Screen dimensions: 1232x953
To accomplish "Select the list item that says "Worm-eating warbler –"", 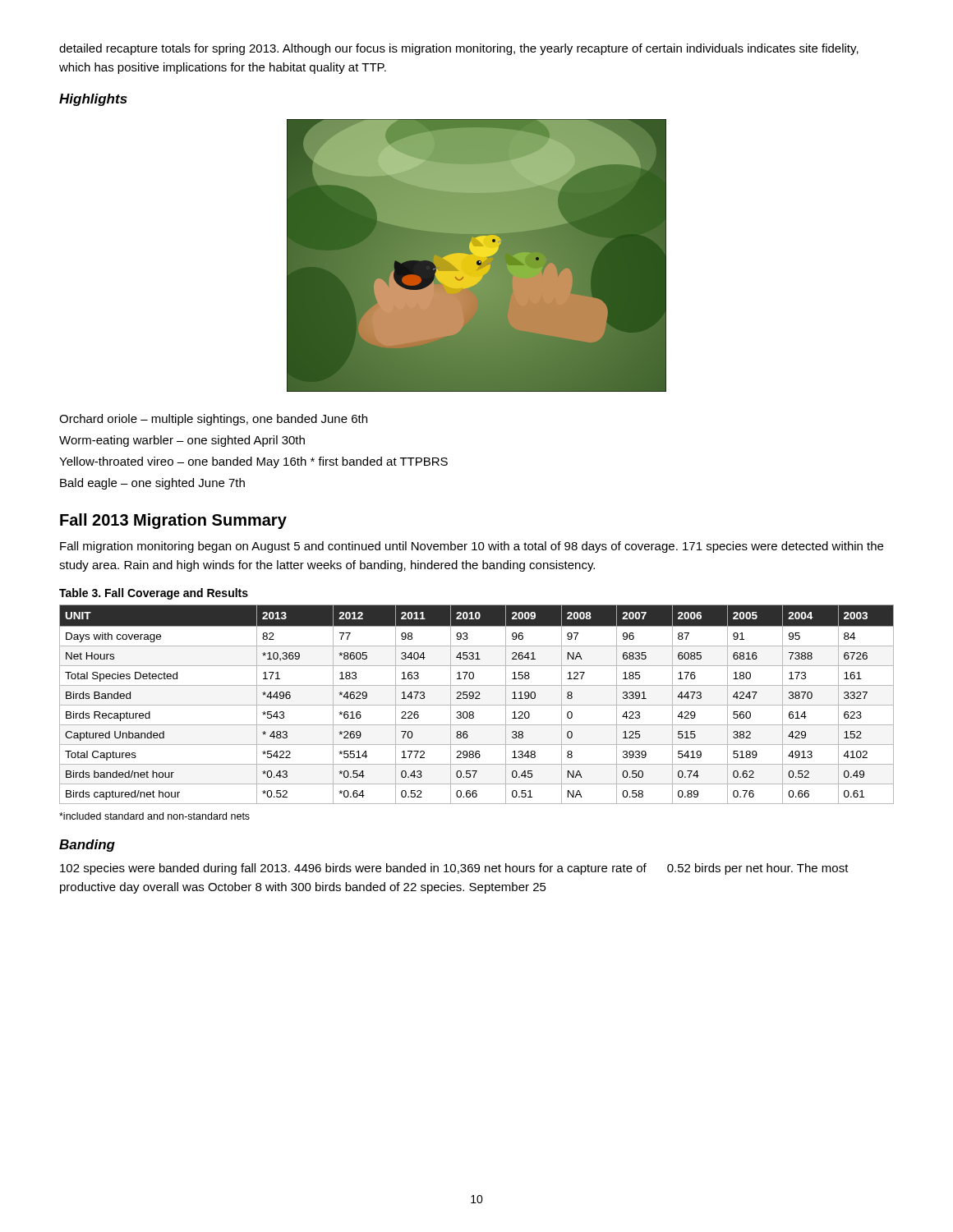I will [x=182, y=440].
